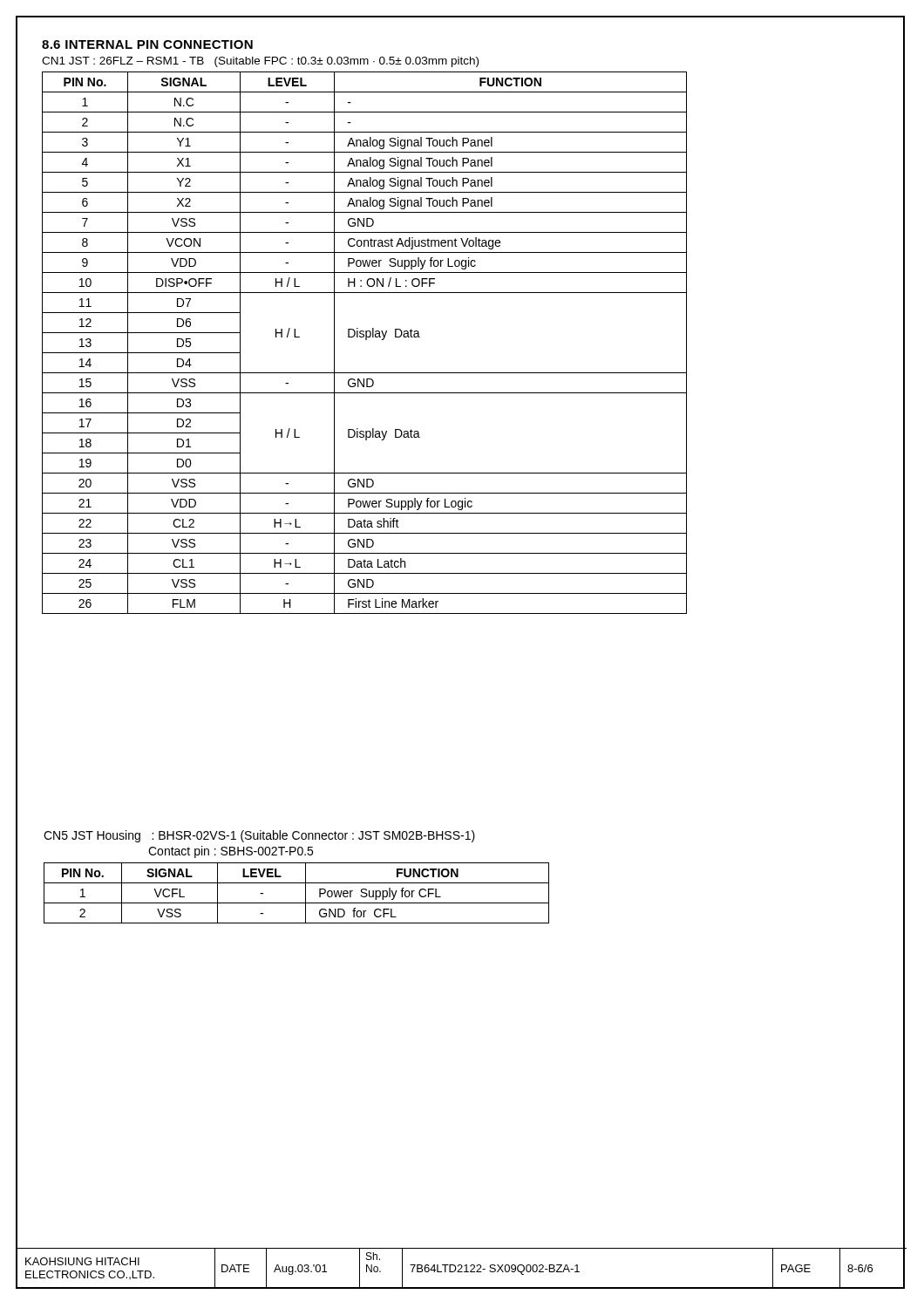Click on the table containing "H : ON"
The height and width of the screenshot is (1308, 924).
pyautogui.click(x=460, y=343)
